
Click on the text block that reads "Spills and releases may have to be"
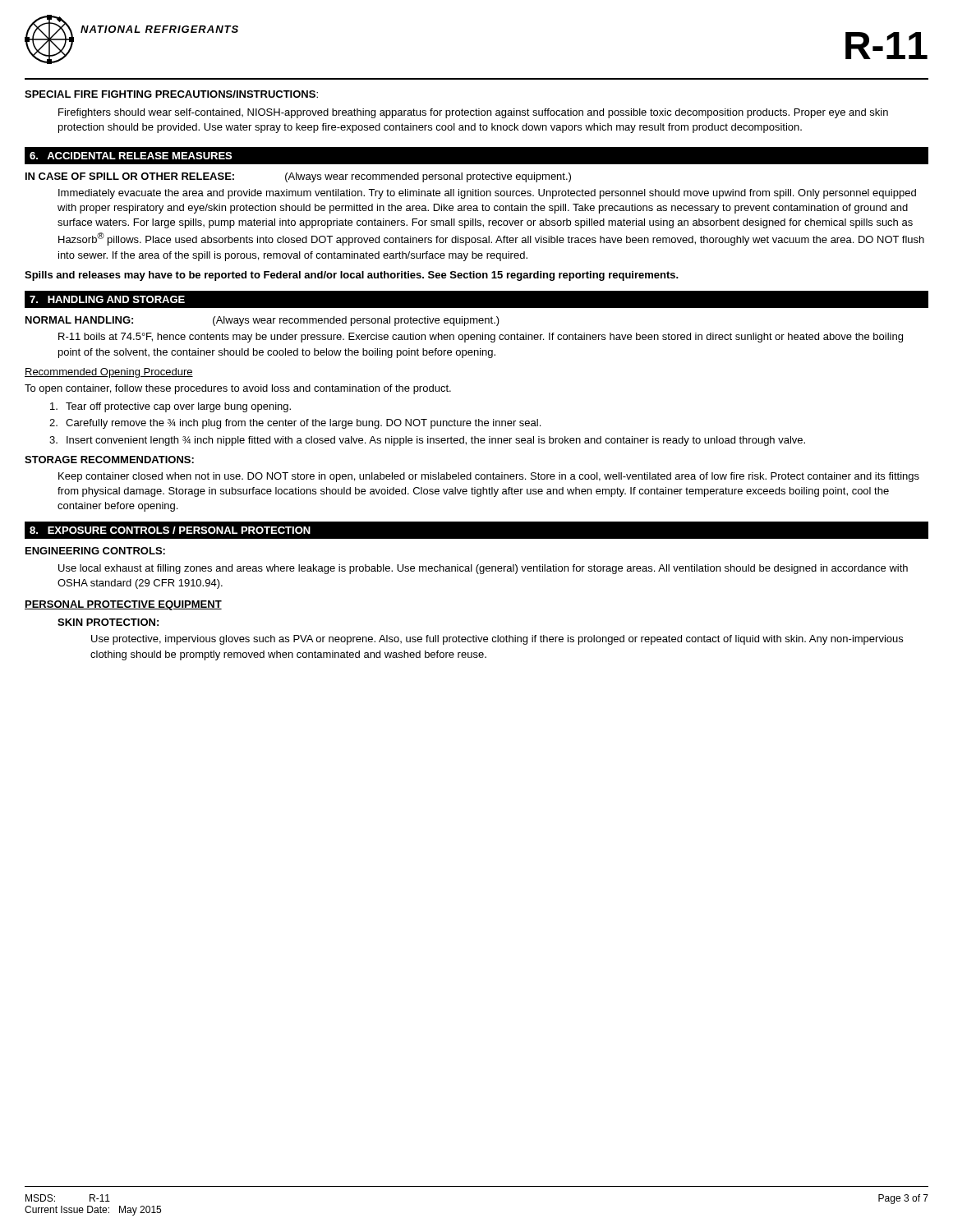(476, 275)
